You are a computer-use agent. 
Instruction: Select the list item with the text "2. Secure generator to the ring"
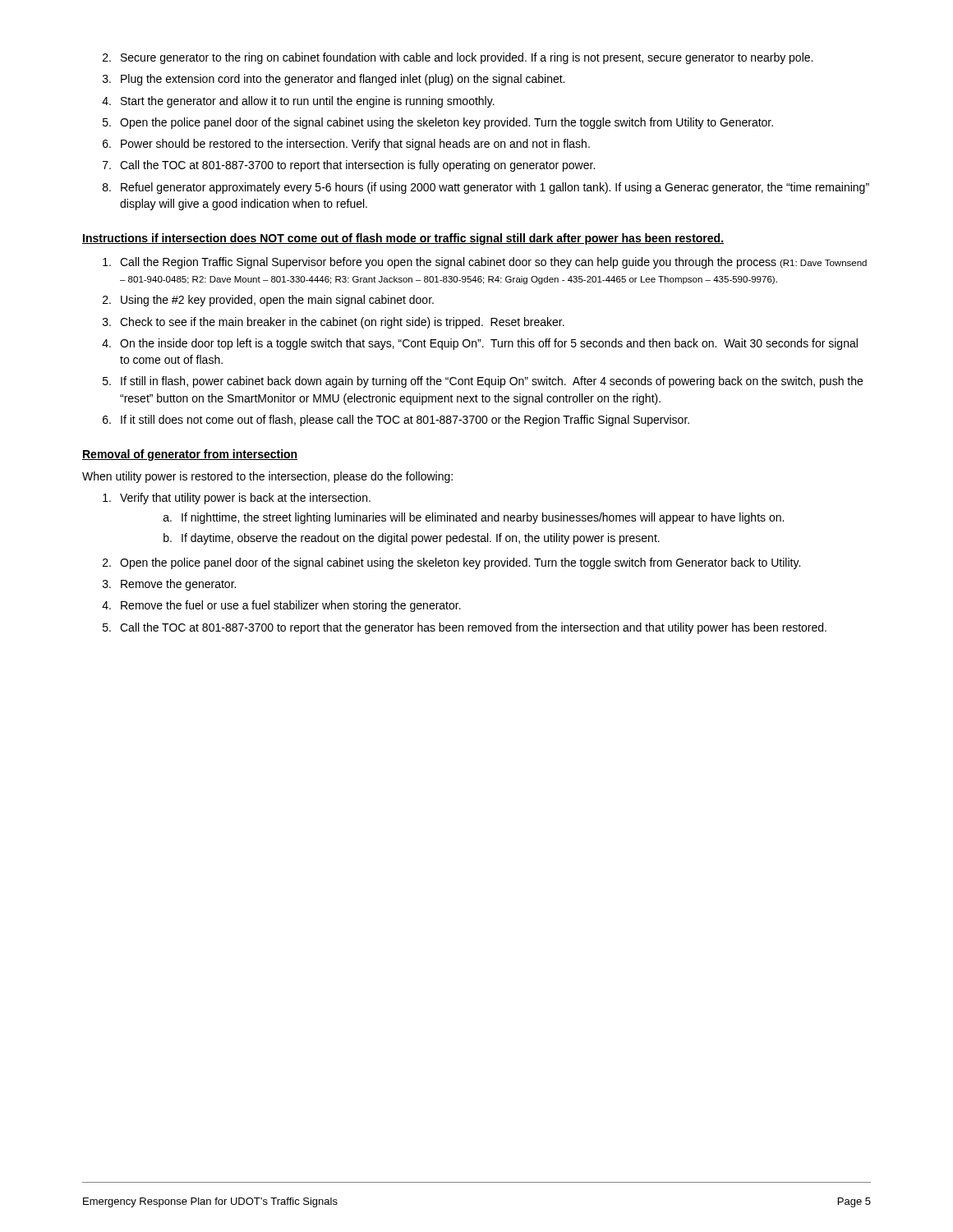[x=448, y=58]
